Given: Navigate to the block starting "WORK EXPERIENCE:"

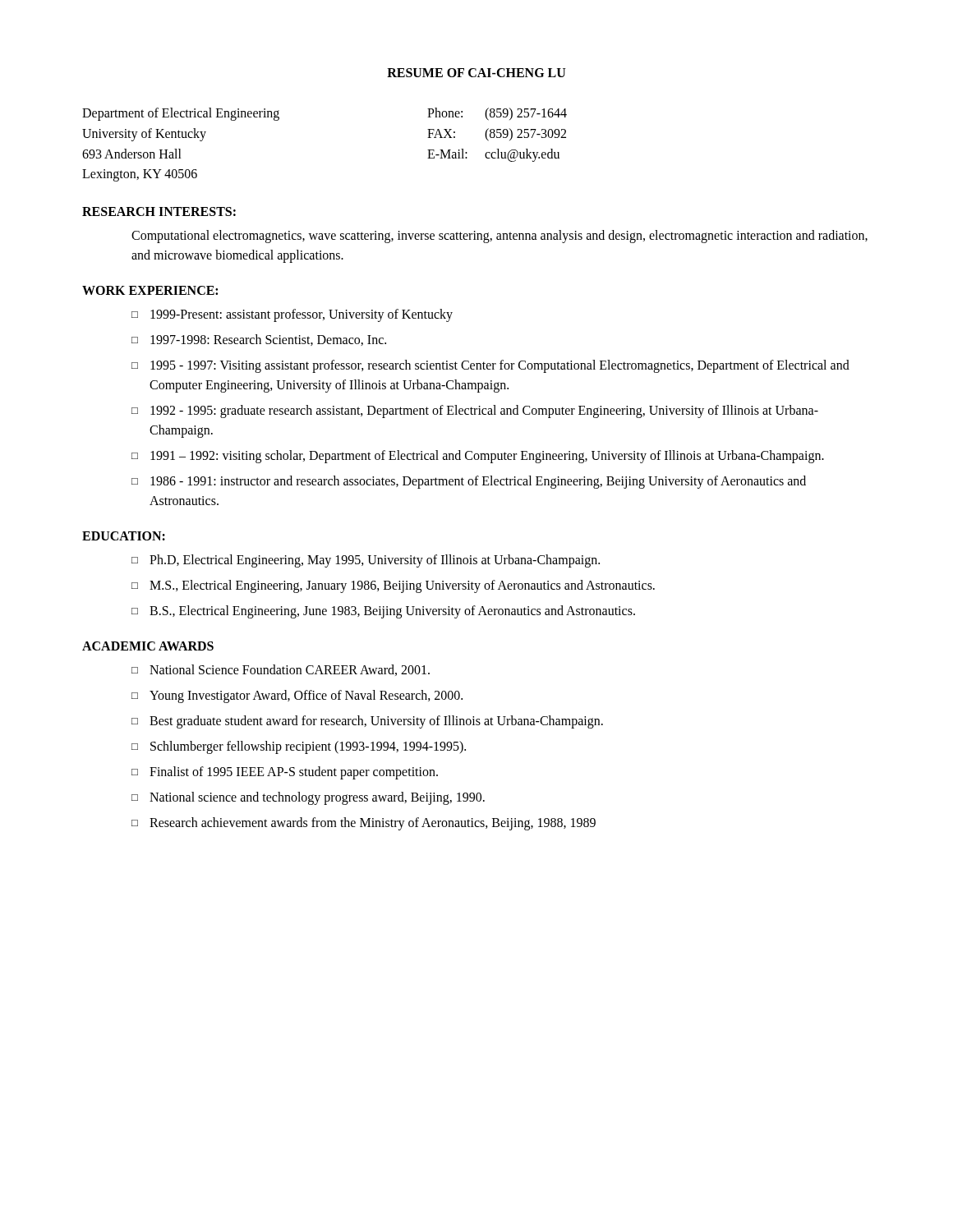Looking at the screenshot, I should click(x=151, y=291).
